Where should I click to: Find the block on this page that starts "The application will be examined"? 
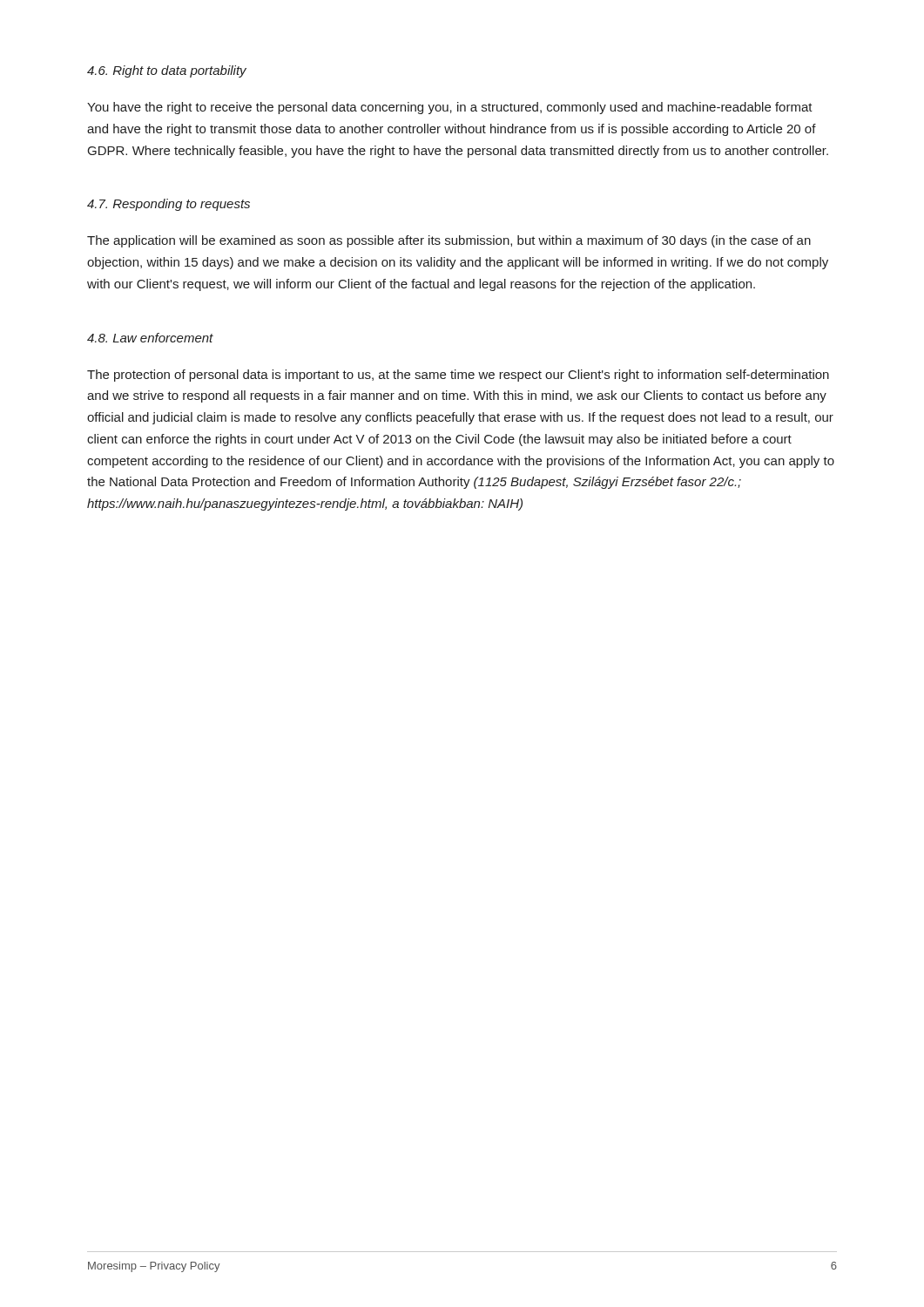click(x=458, y=262)
